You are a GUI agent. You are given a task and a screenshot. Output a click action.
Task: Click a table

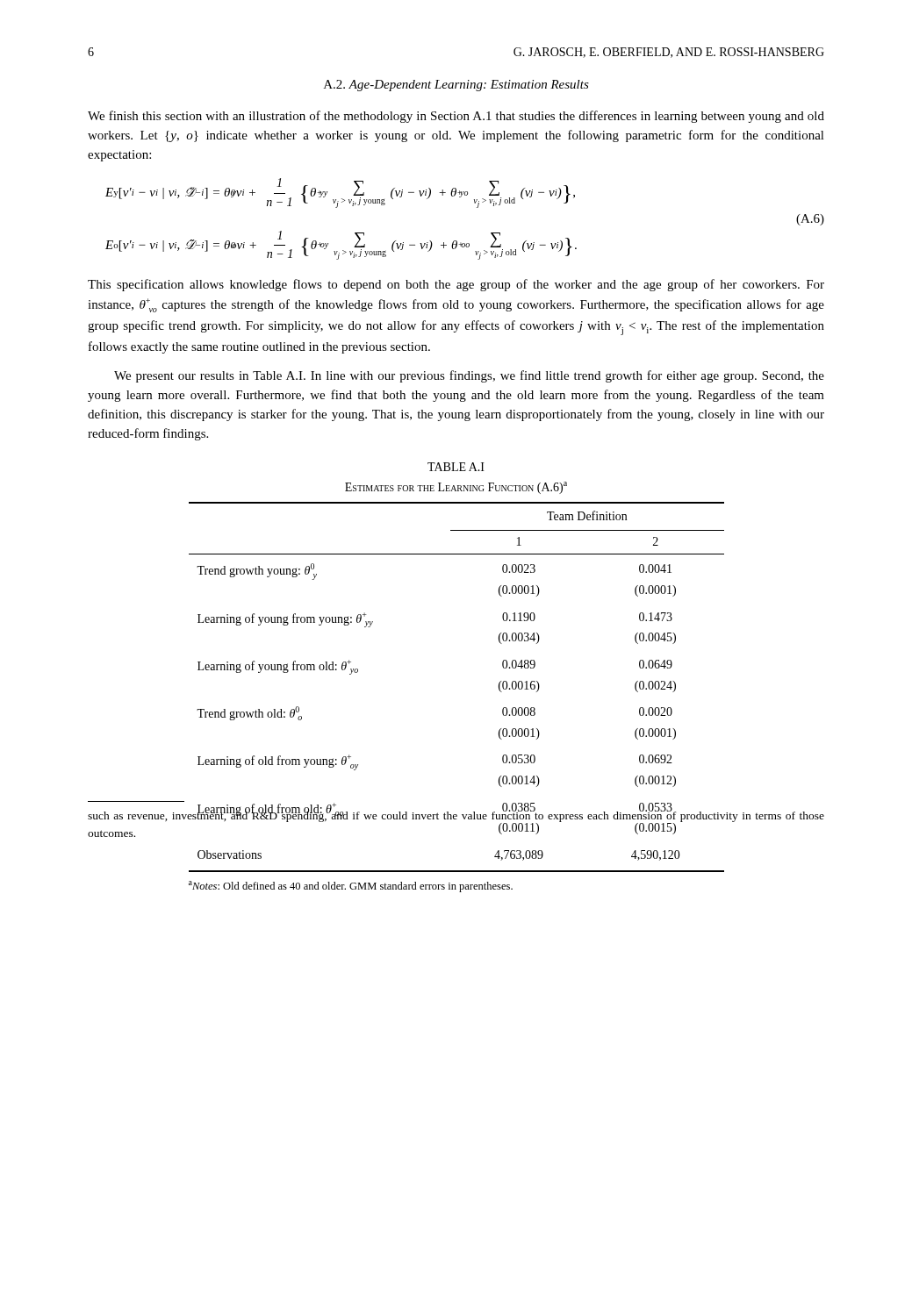(x=456, y=698)
